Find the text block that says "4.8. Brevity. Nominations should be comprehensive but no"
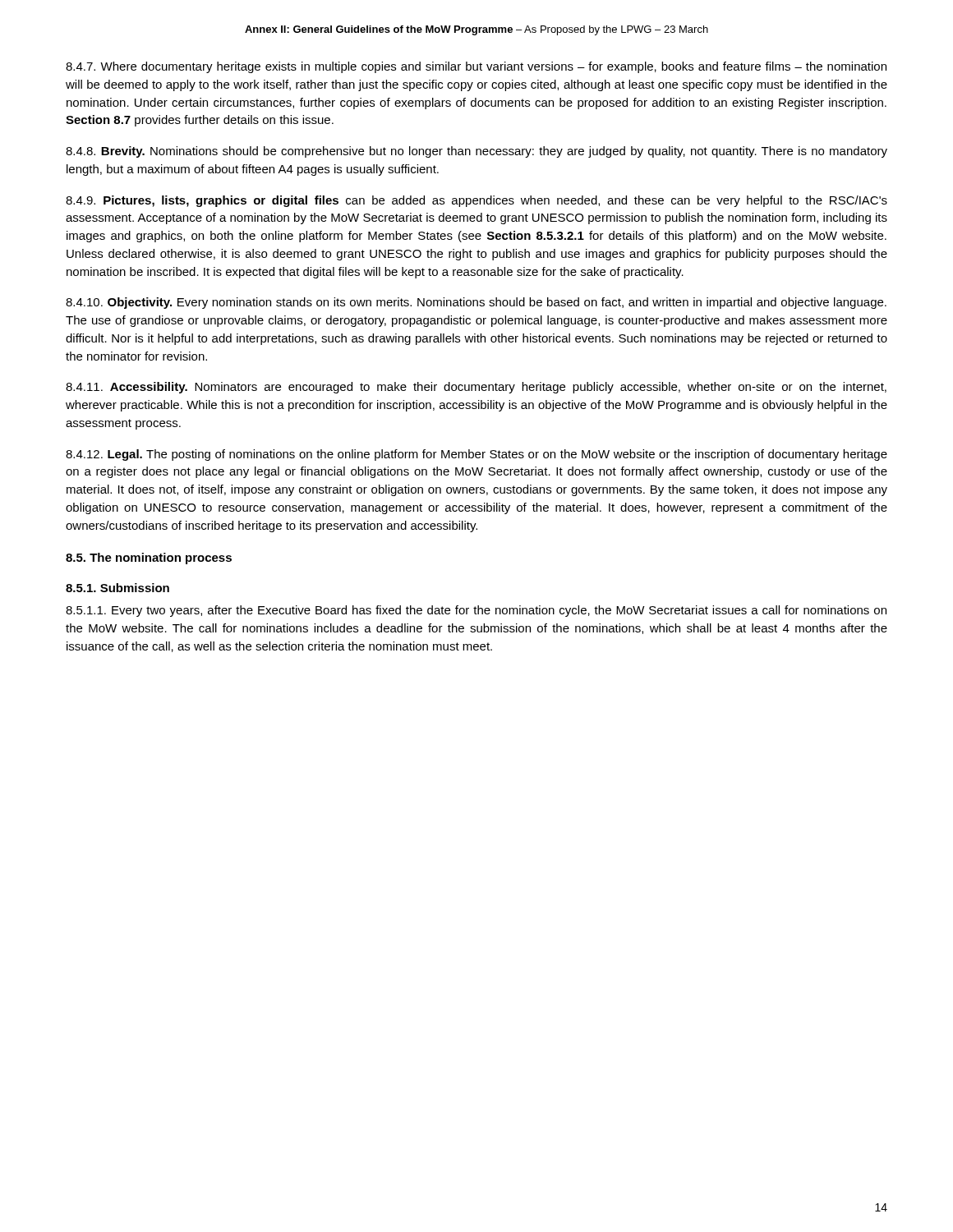953x1232 pixels. point(476,160)
